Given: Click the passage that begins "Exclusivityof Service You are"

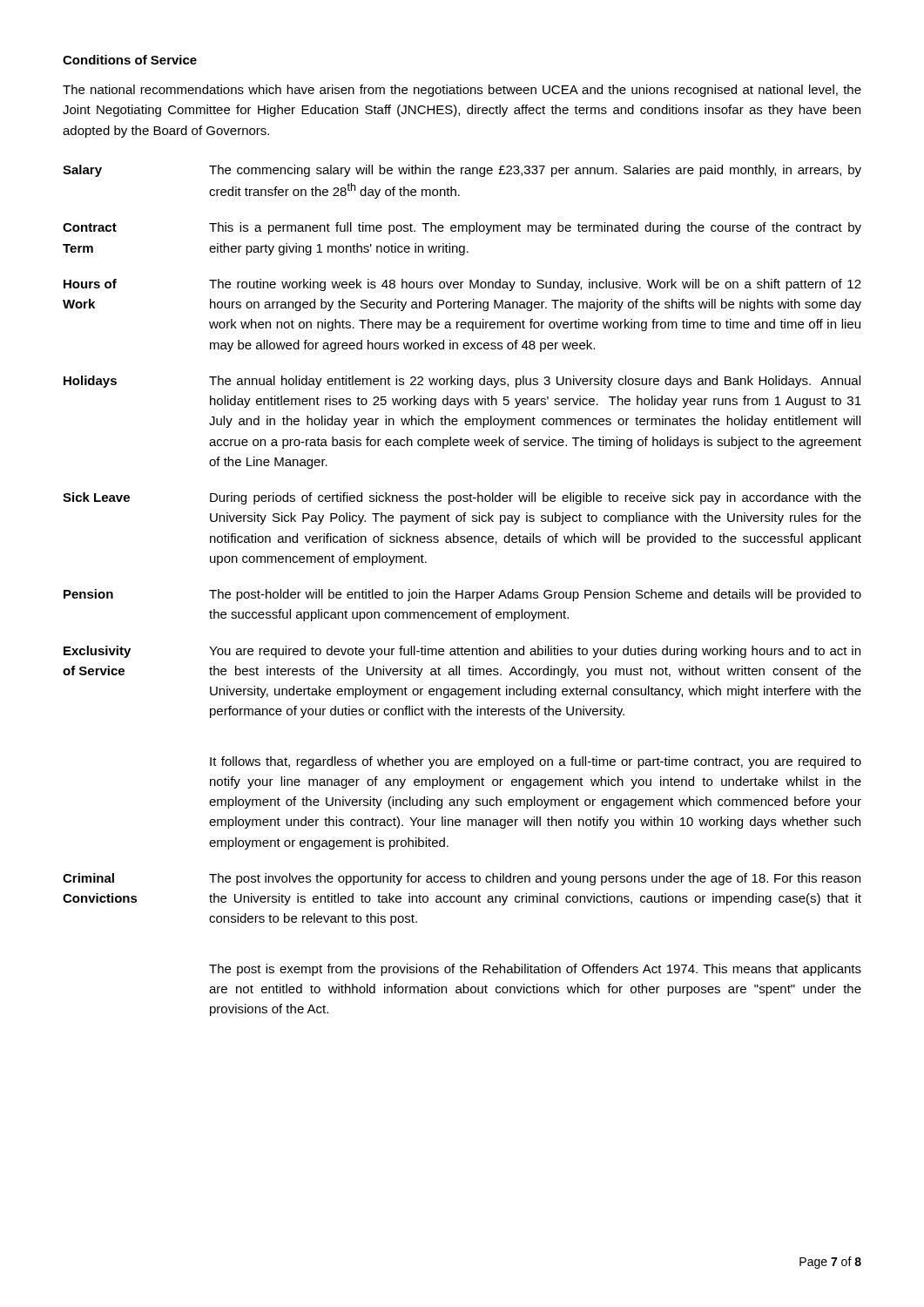Looking at the screenshot, I should (462, 688).
